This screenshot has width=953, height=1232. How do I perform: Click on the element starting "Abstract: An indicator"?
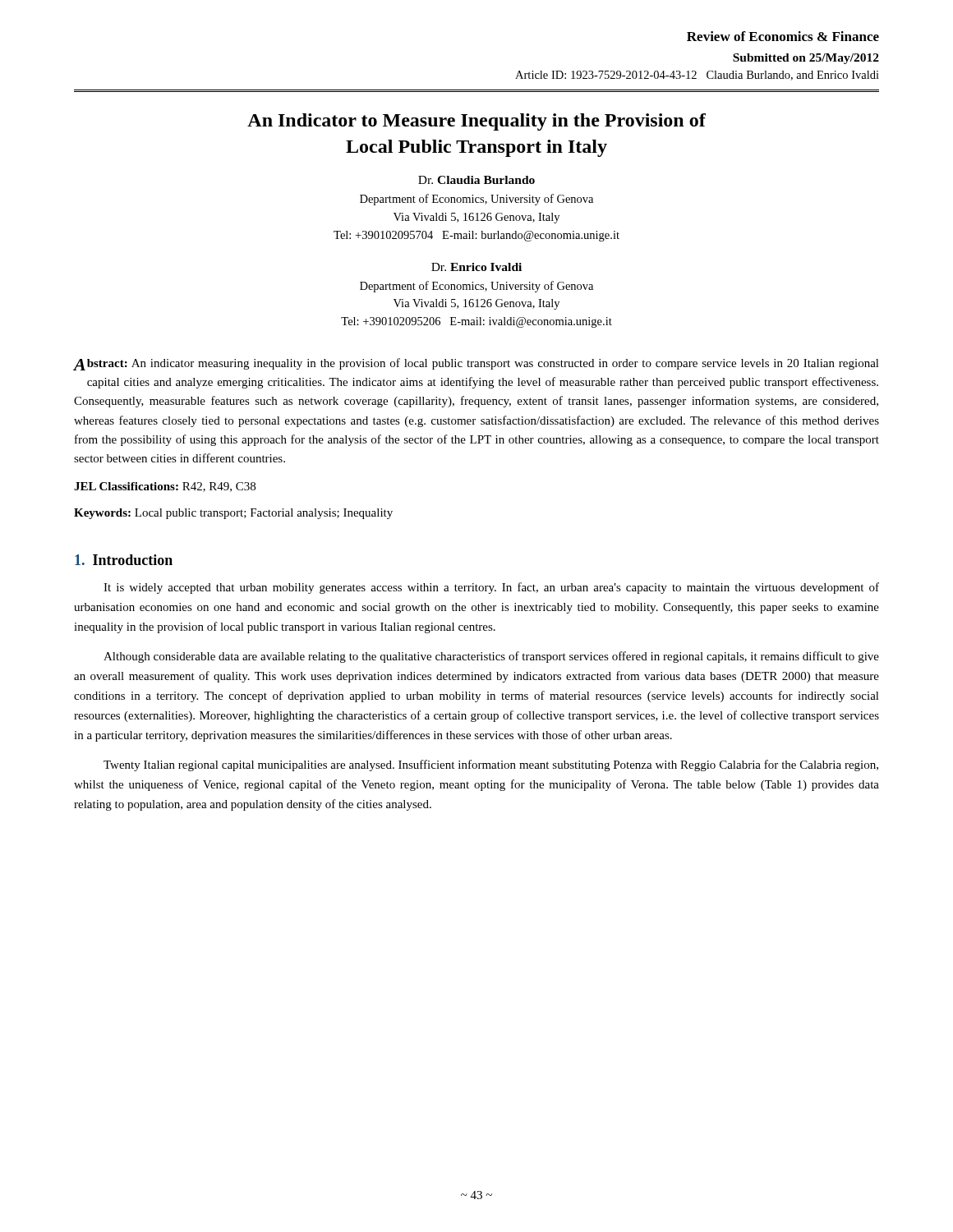[476, 409]
